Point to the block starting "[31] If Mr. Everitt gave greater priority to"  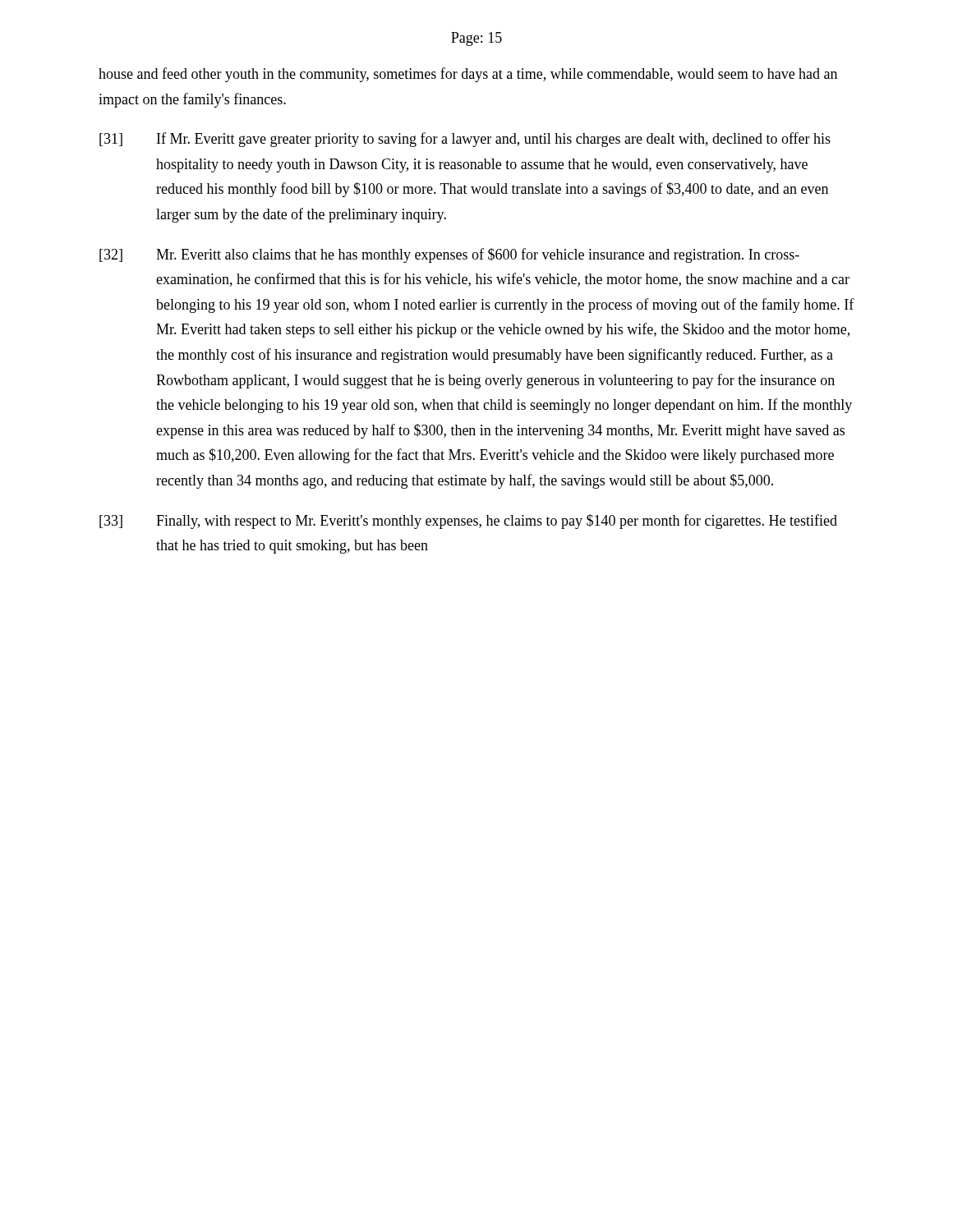[476, 177]
